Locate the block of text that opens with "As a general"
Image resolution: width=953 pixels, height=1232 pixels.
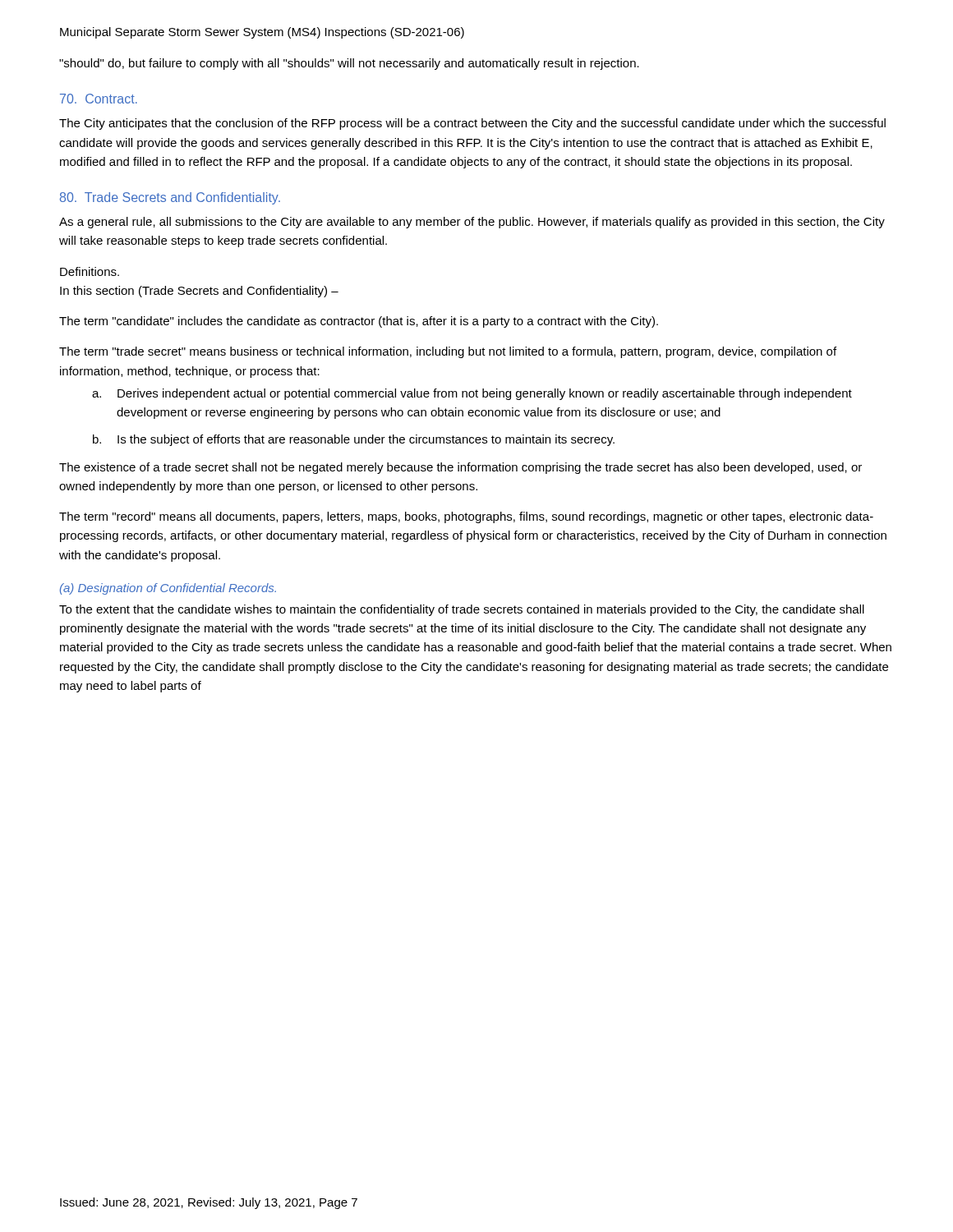pos(472,231)
